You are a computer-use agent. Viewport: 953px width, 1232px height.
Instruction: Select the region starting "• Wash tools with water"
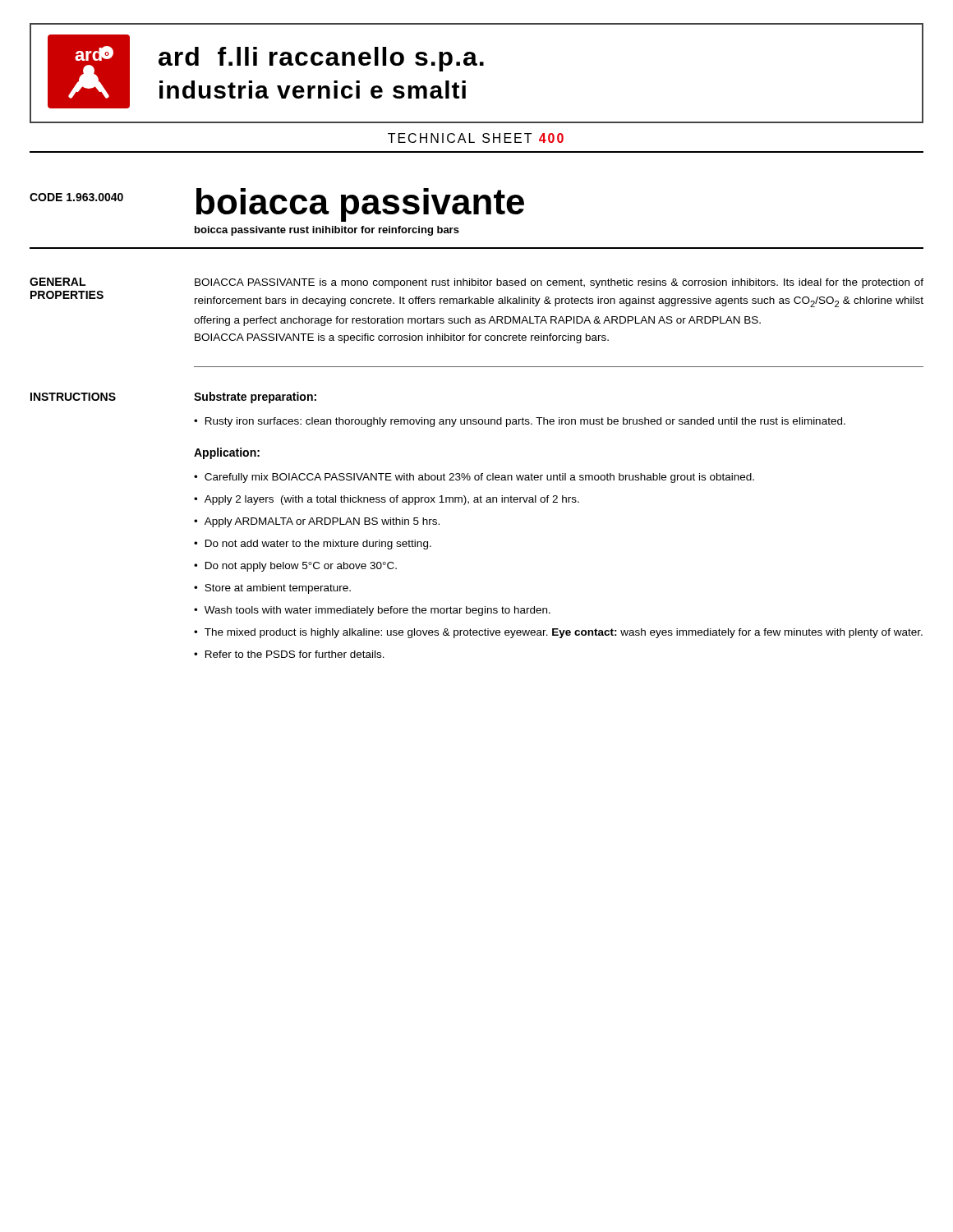[372, 610]
